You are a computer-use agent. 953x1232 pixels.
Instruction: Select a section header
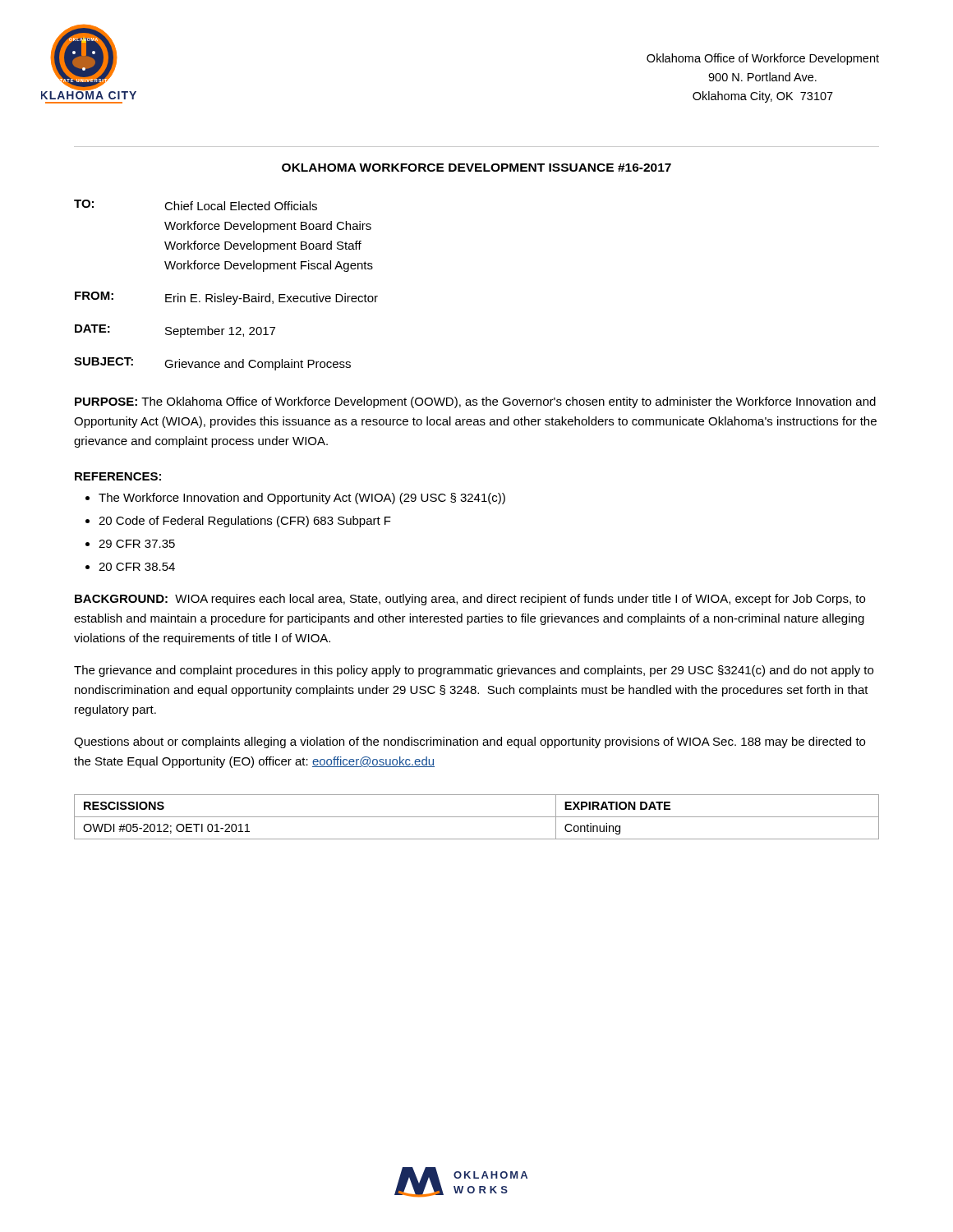click(118, 476)
